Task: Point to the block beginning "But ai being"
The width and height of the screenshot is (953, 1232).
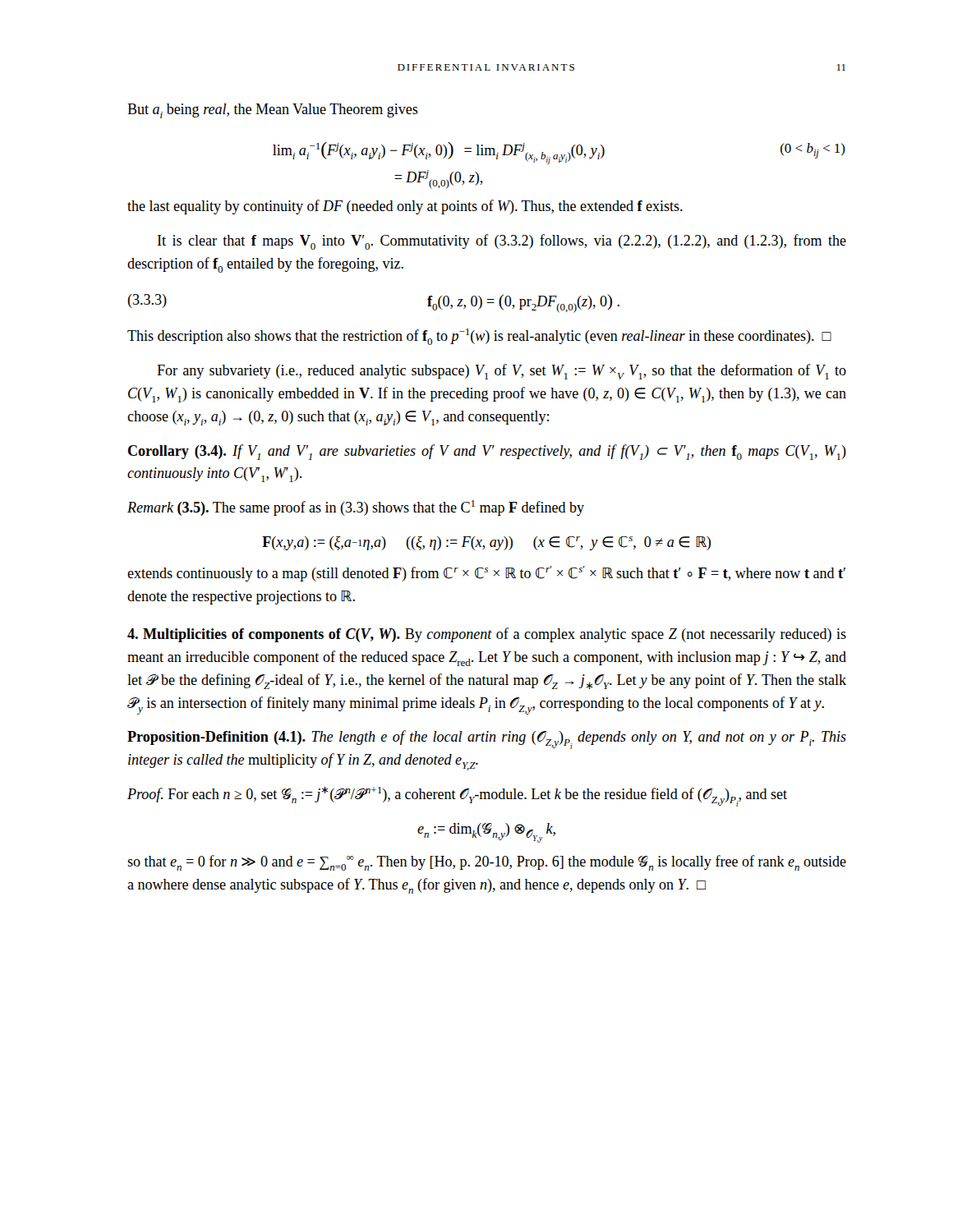Action: 273,111
